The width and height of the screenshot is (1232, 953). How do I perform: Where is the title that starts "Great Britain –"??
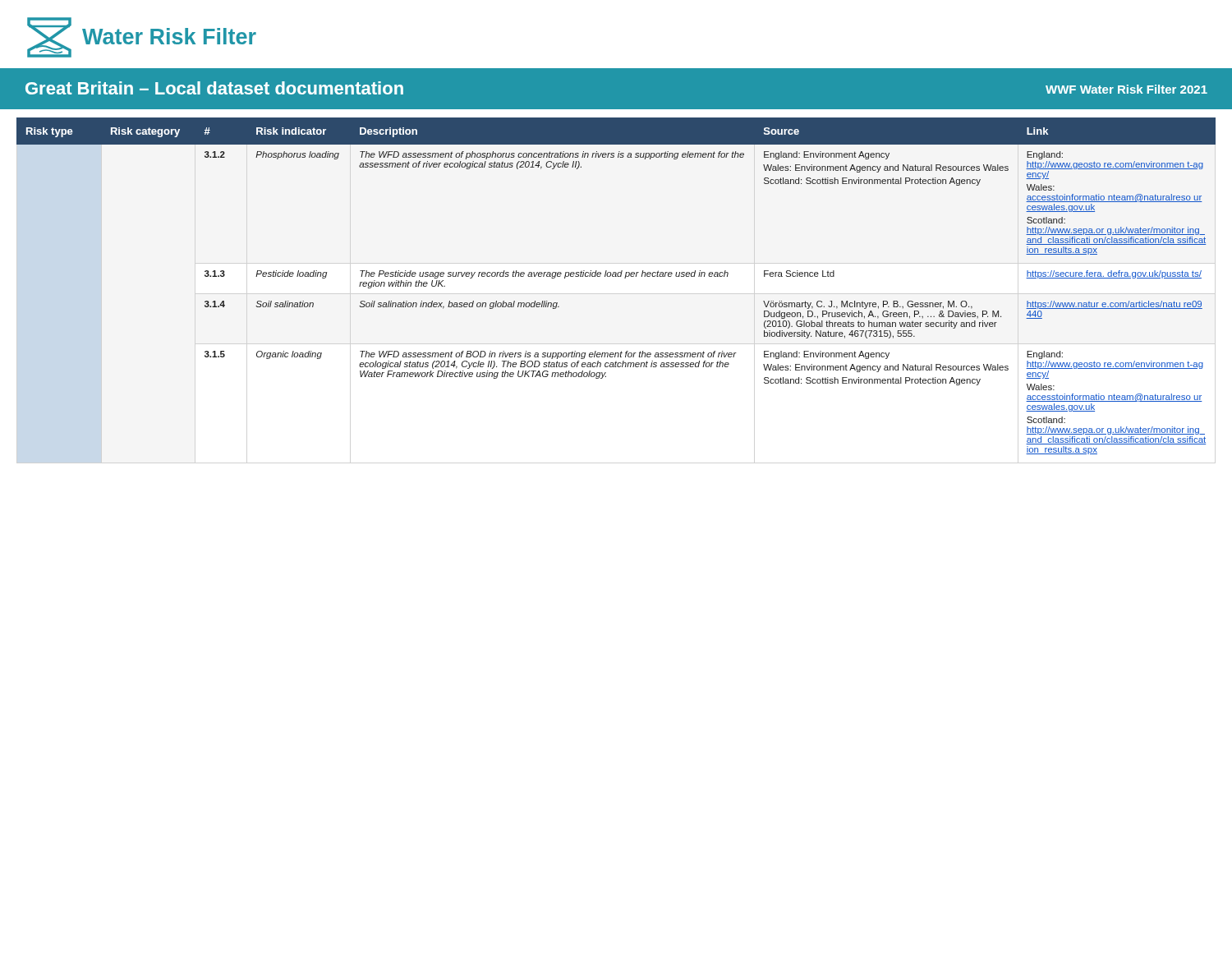coord(211,87)
